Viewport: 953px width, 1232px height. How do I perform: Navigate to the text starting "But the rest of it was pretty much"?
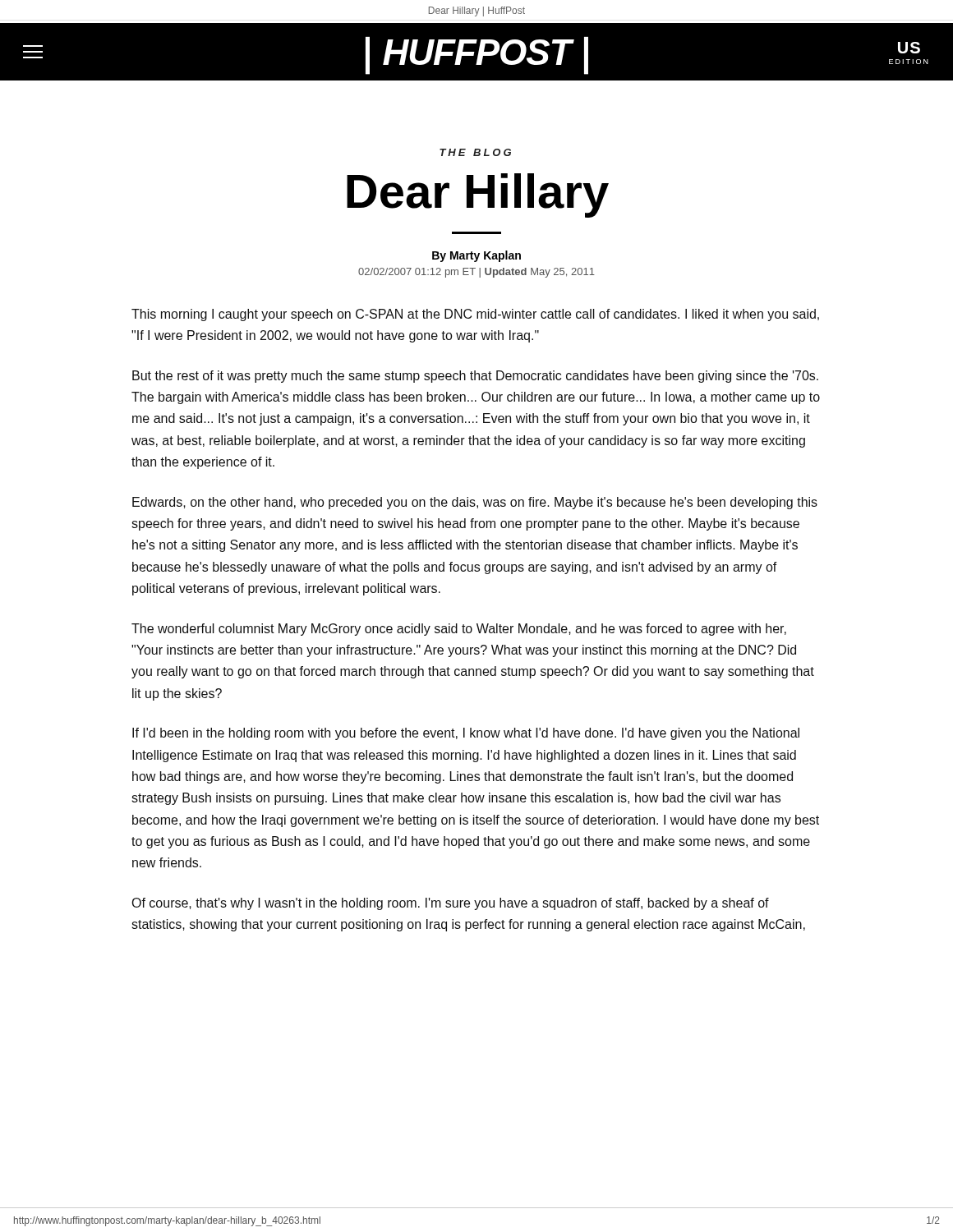476,419
